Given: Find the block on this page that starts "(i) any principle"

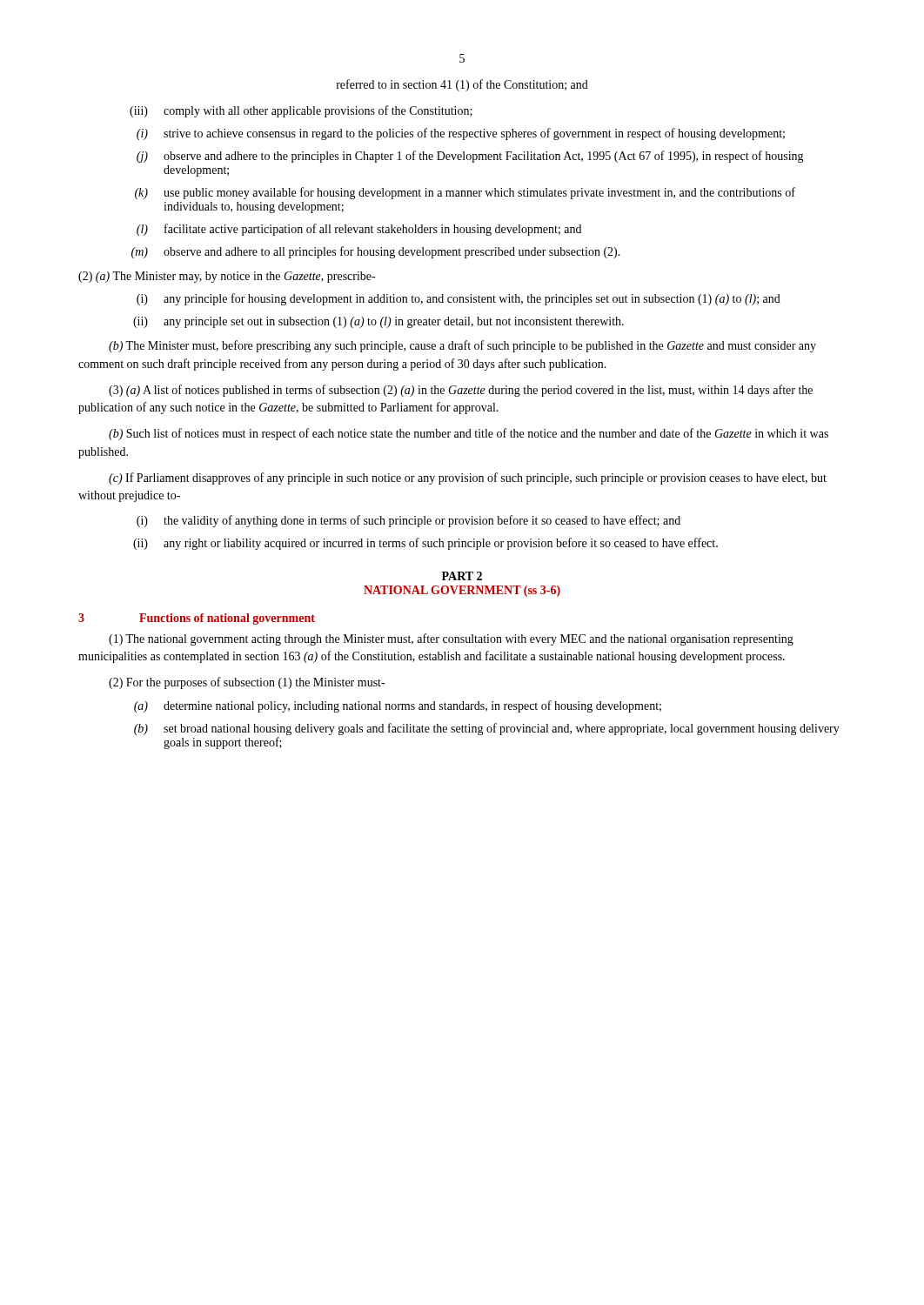Looking at the screenshot, I should tap(462, 300).
